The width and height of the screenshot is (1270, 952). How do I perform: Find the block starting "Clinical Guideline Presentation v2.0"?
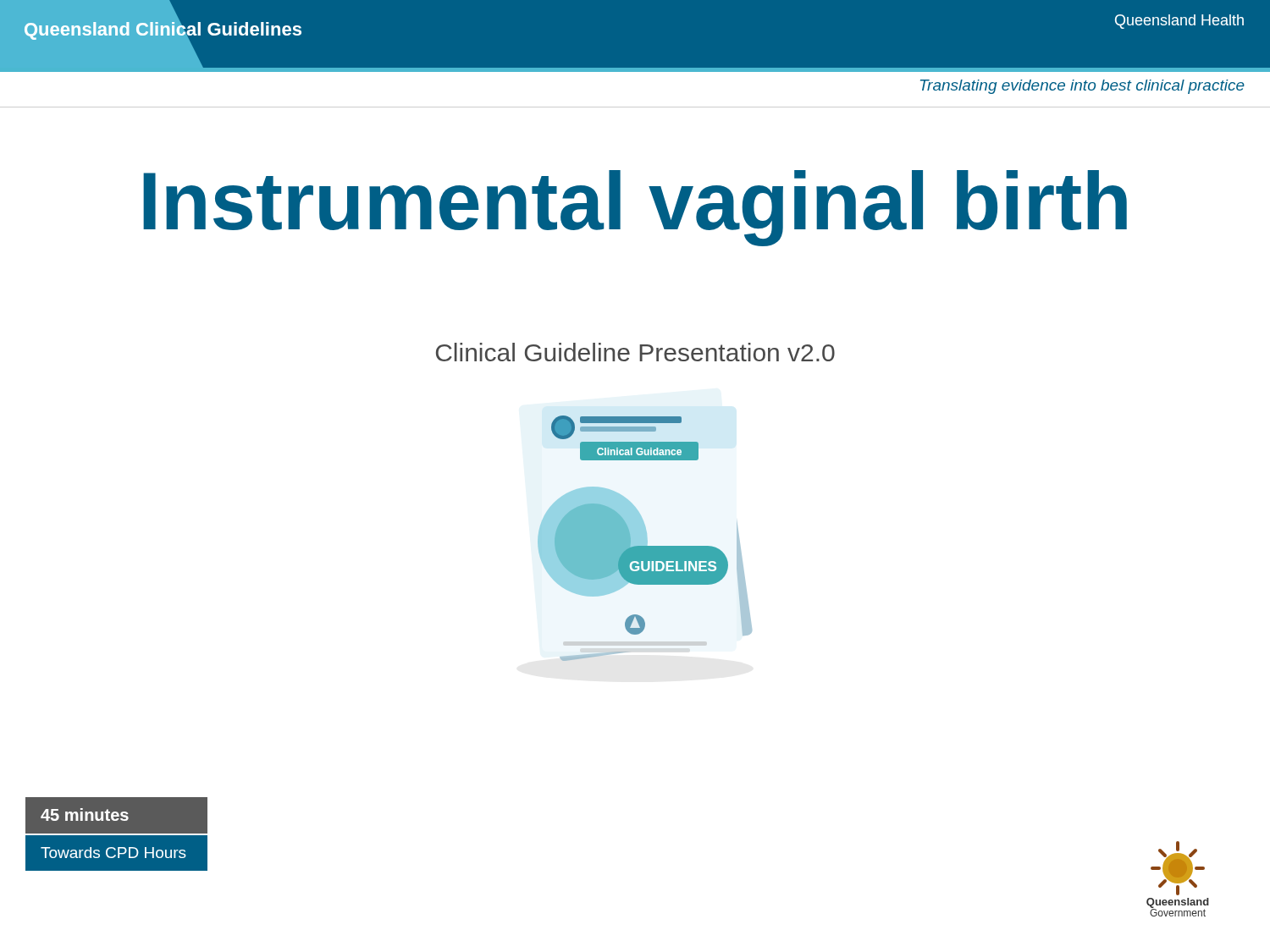pos(635,352)
